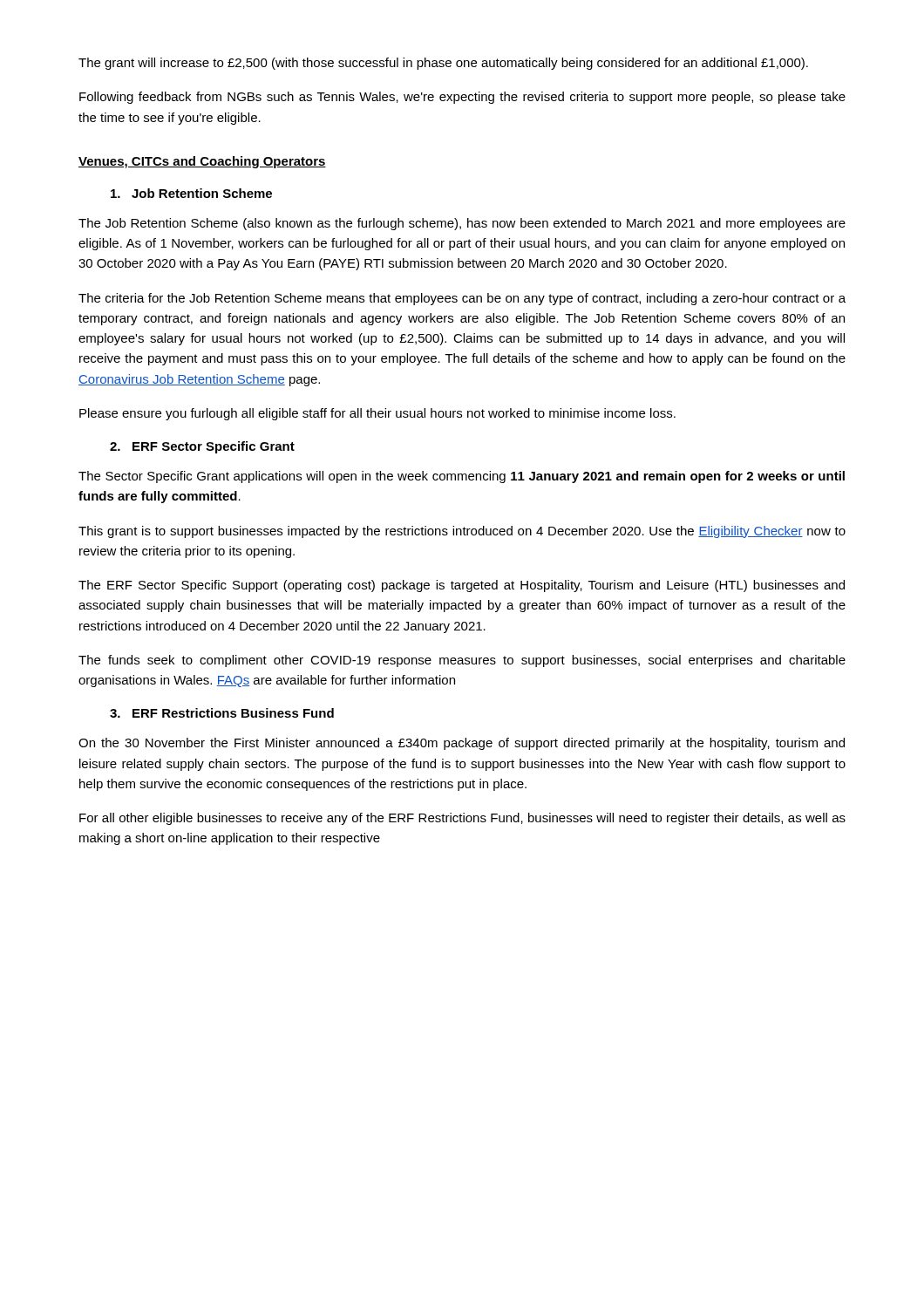The image size is (924, 1308).
Task: Select the block starting "Following feedback from"
Action: point(462,107)
